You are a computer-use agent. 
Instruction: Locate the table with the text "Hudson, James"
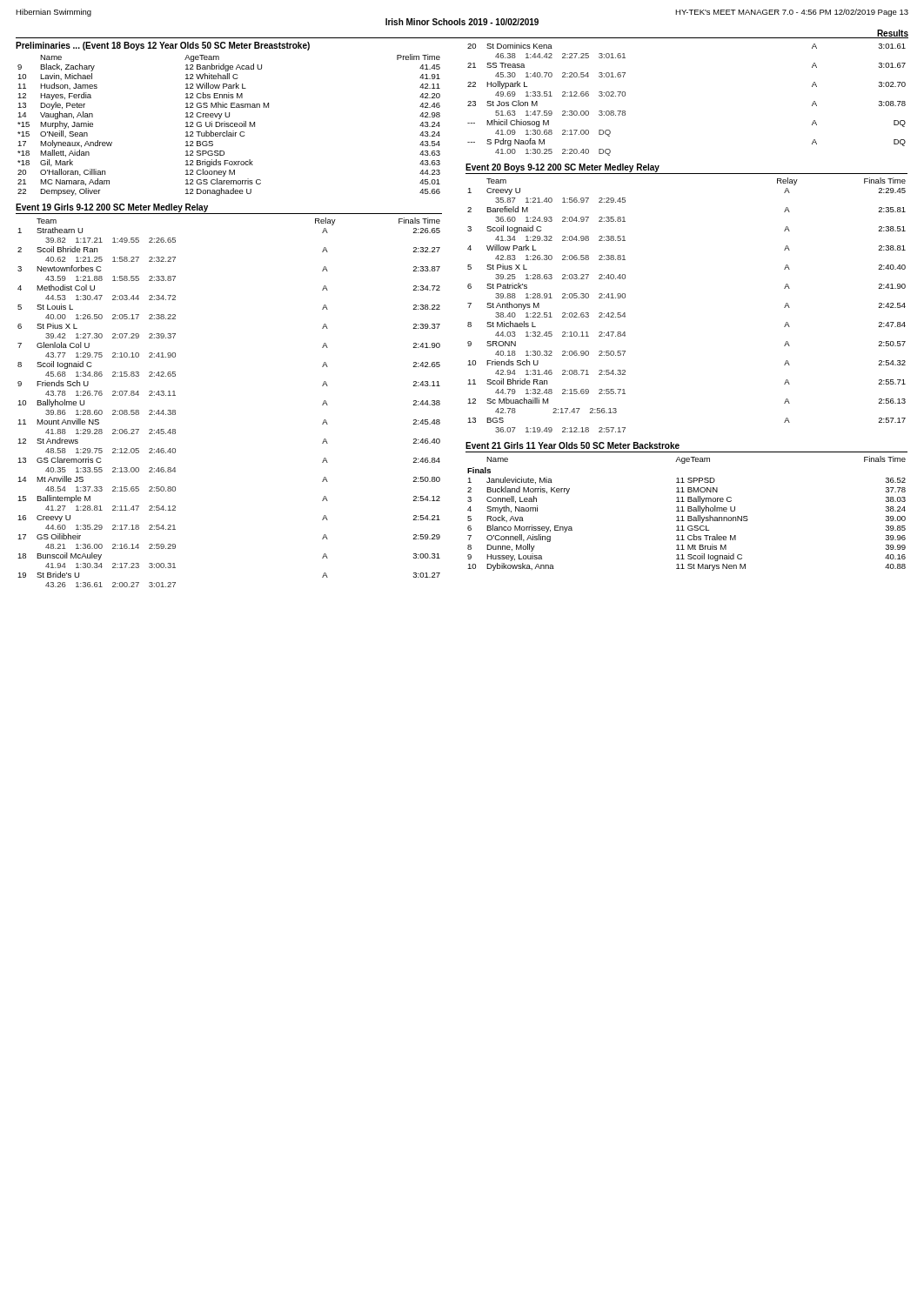click(x=229, y=124)
